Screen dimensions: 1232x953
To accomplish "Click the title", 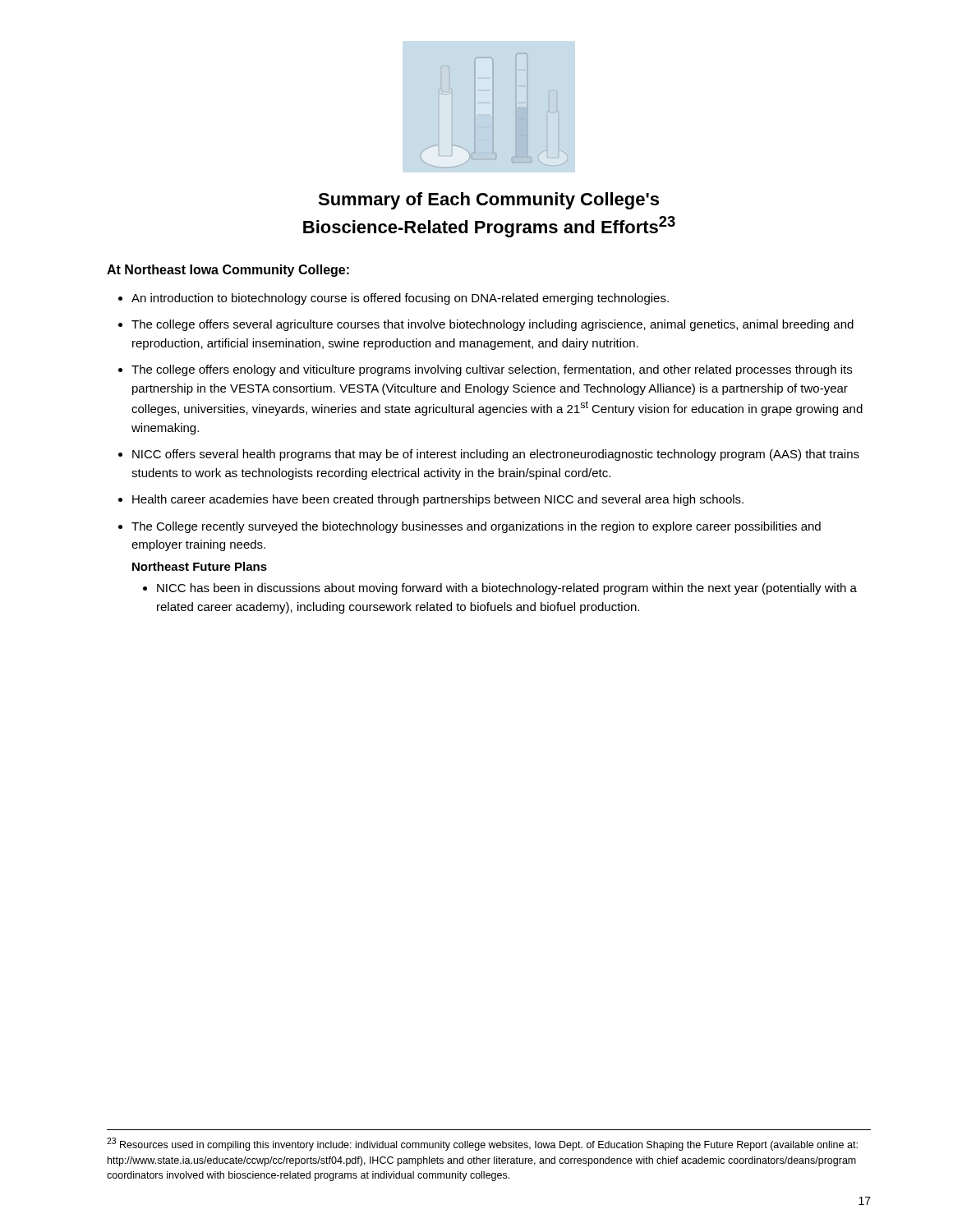I will tap(489, 213).
